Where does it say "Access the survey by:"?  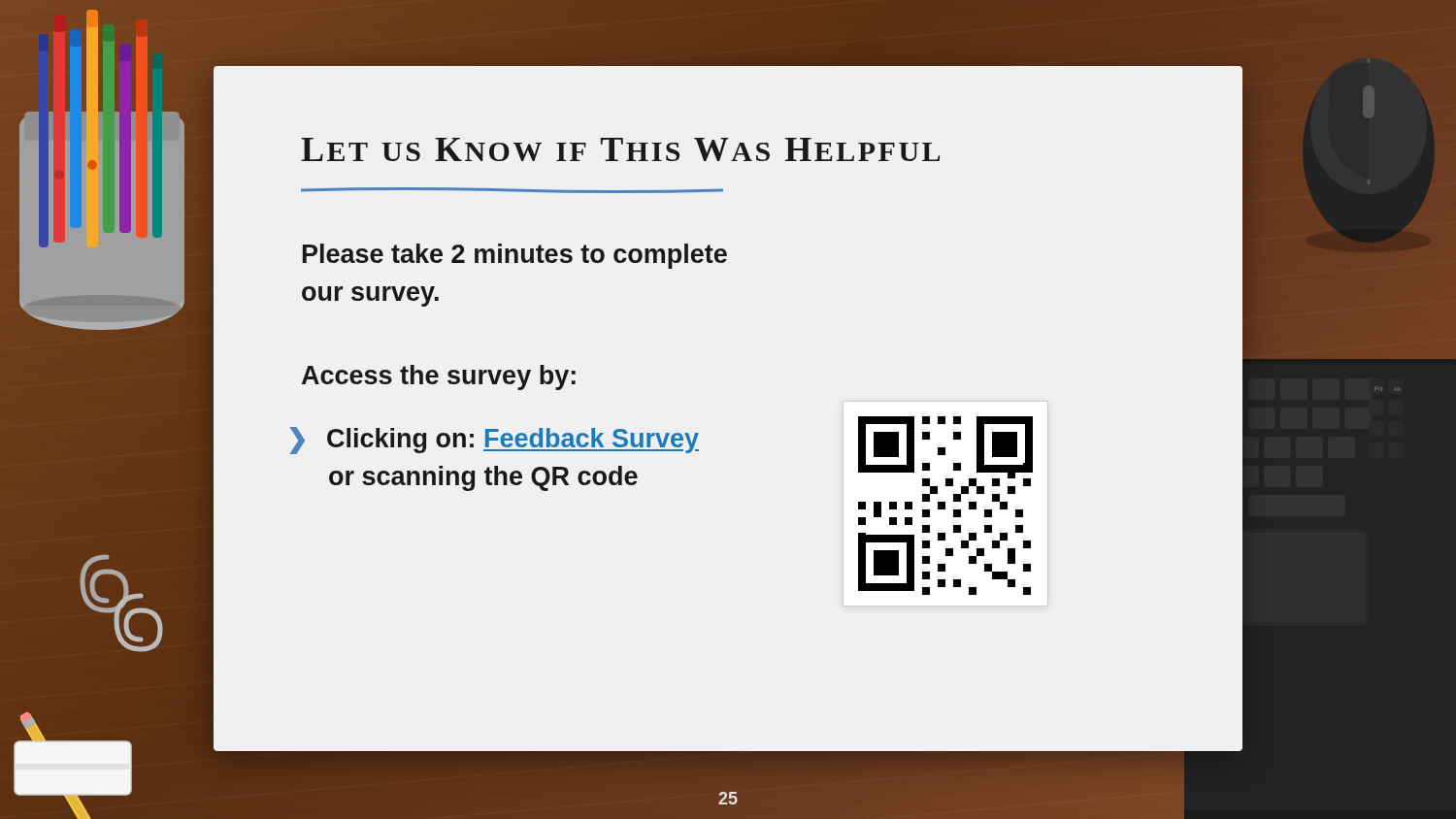click(439, 376)
